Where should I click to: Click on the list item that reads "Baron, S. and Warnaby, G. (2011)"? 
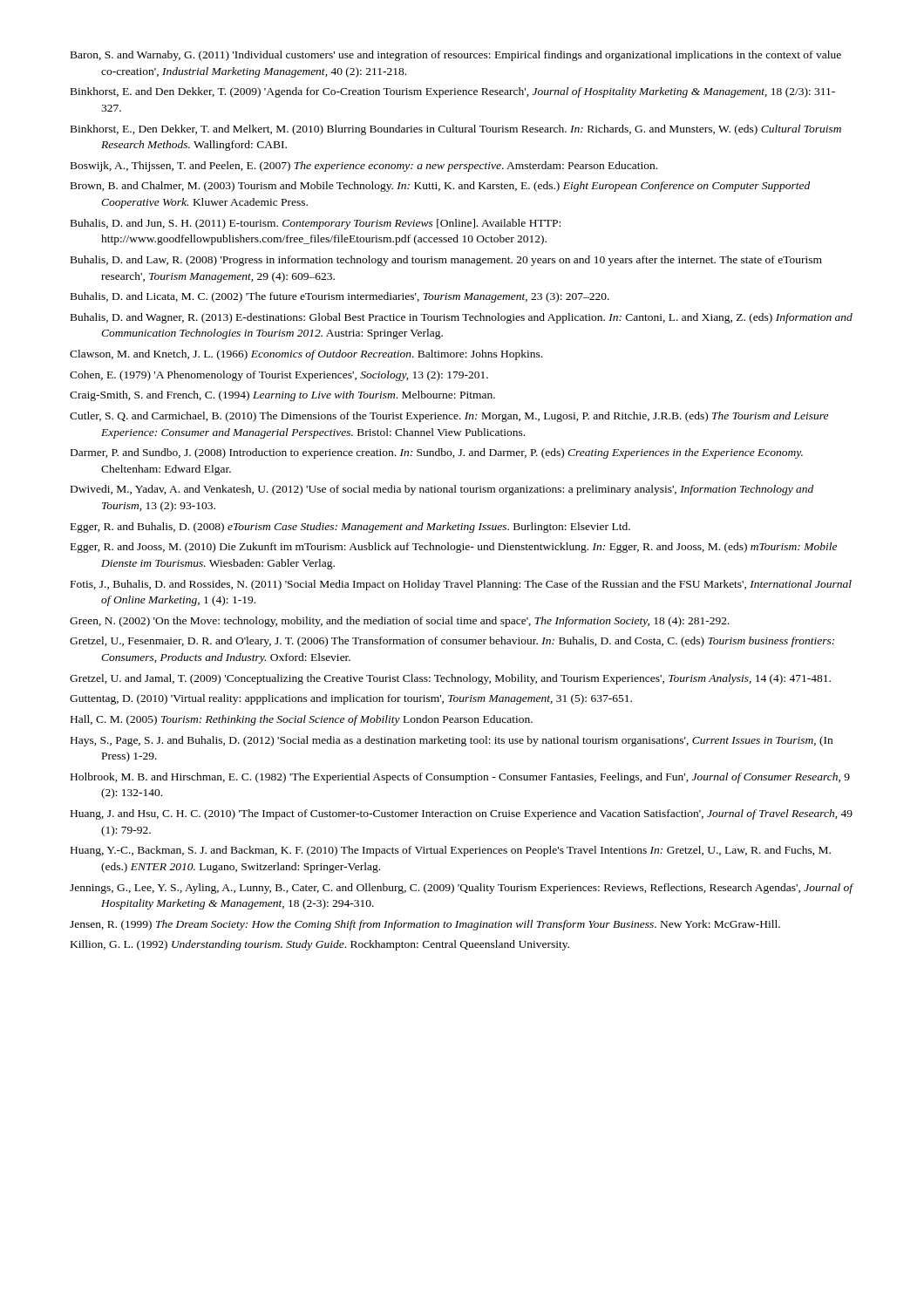pos(456,63)
